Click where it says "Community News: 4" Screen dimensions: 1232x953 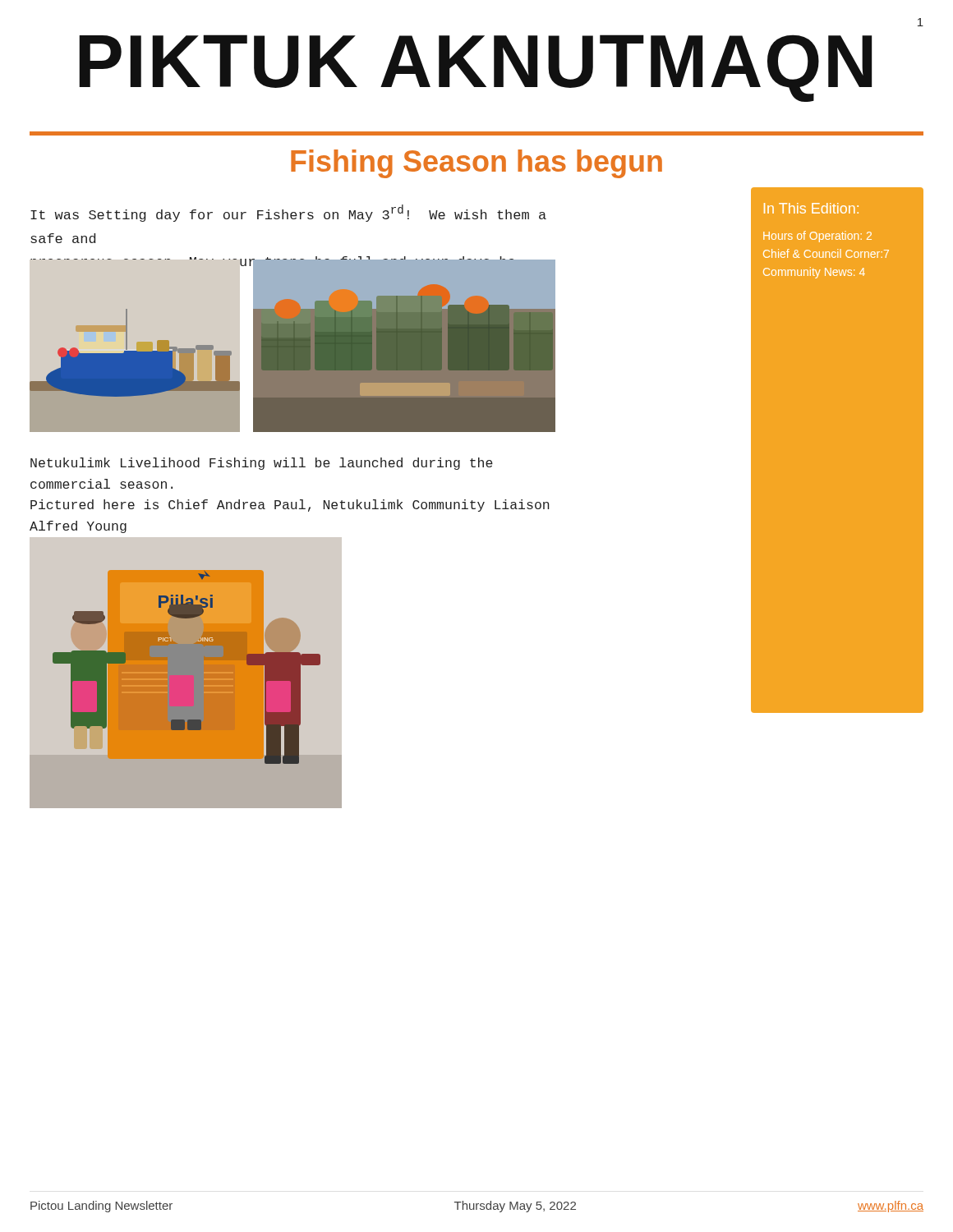[x=814, y=272]
